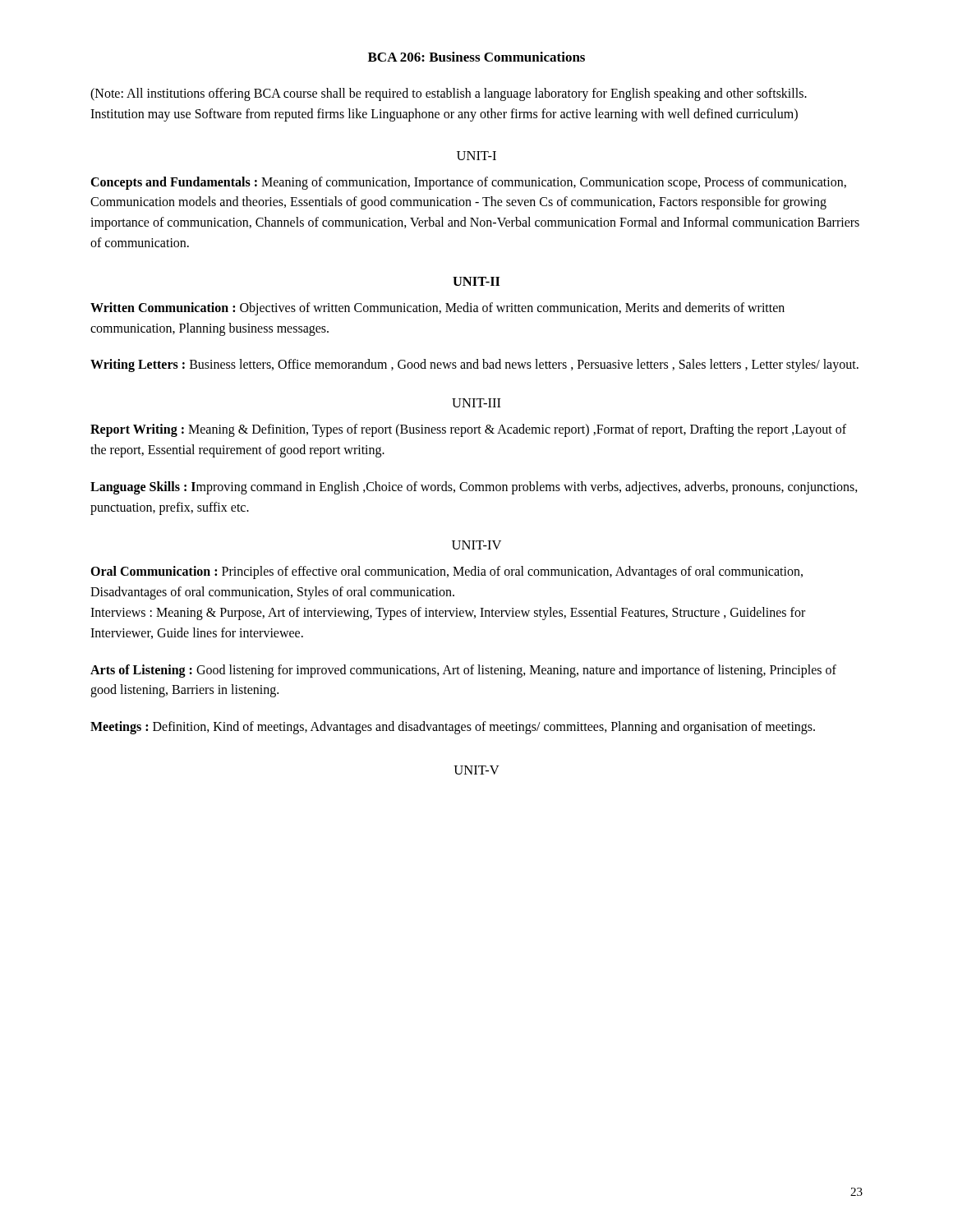Point to the block beginning "Oral Communication : Principles of effective oral"
953x1232 pixels.
point(448,602)
